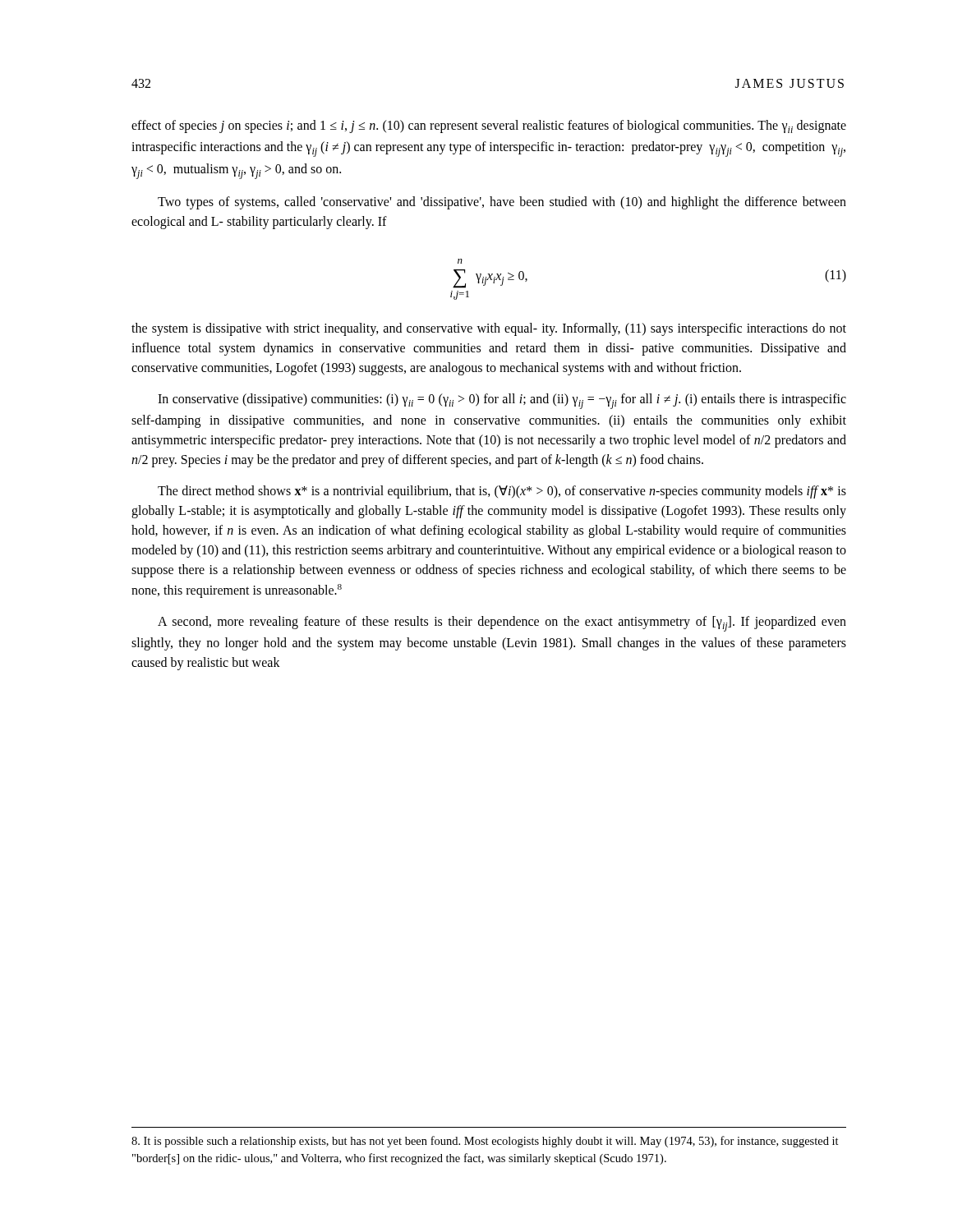The image size is (953, 1232).
Task: Find the block on this page that starts "Two types of systems, called"
Action: 489,212
